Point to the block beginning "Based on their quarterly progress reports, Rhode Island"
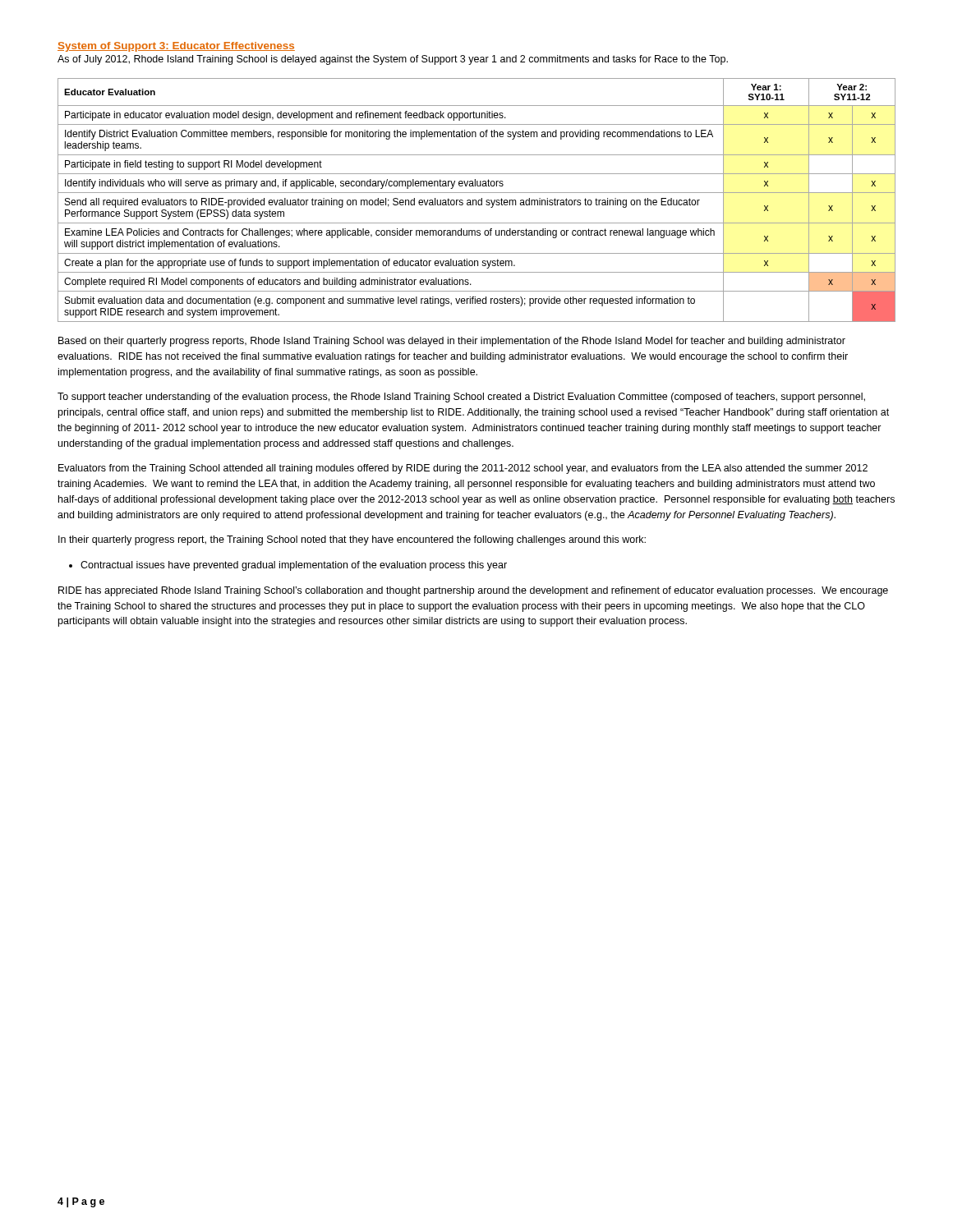The width and height of the screenshot is (953, 1232). (453, 356)
